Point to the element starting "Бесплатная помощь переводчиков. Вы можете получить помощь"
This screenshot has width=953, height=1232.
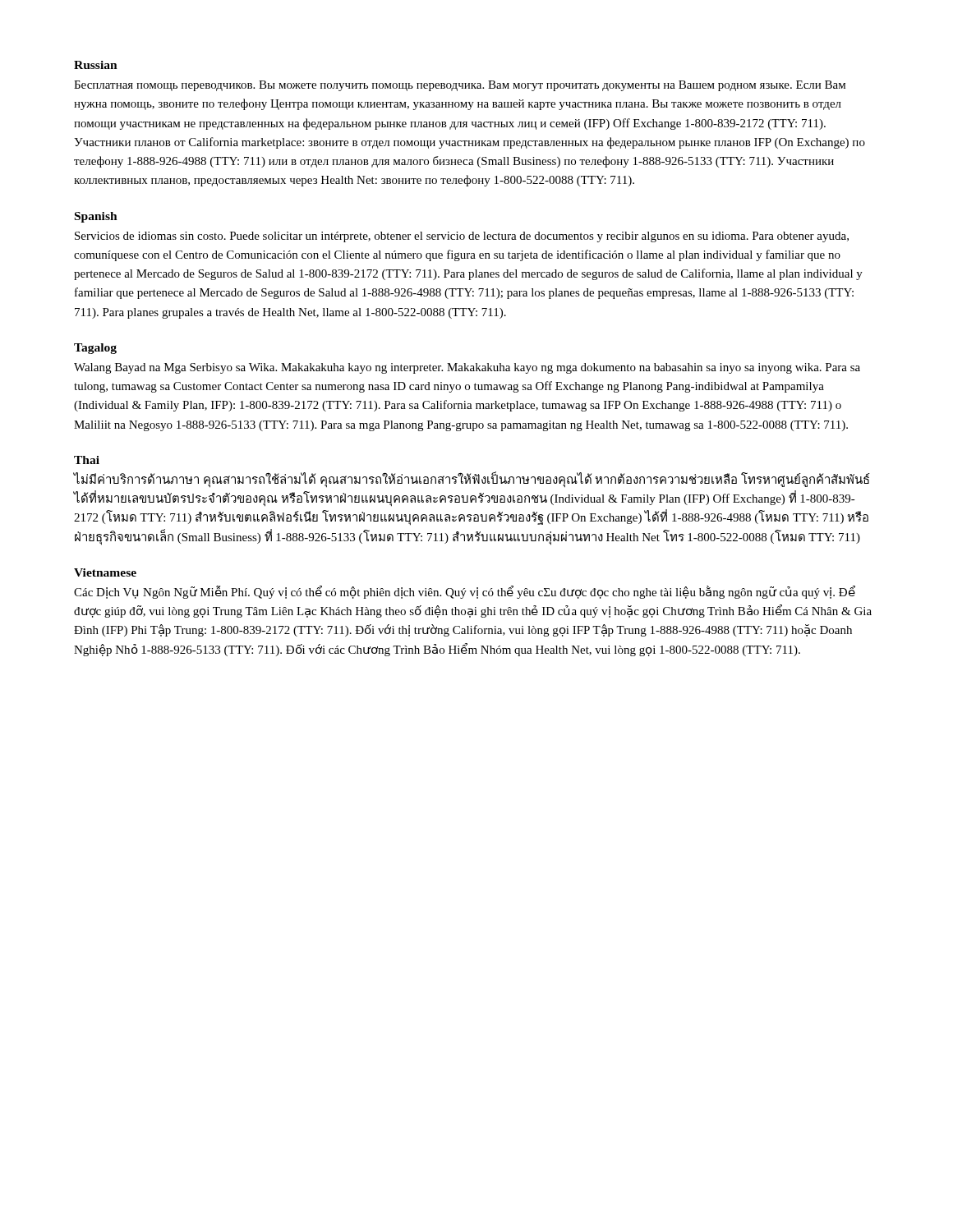point(469,132)
